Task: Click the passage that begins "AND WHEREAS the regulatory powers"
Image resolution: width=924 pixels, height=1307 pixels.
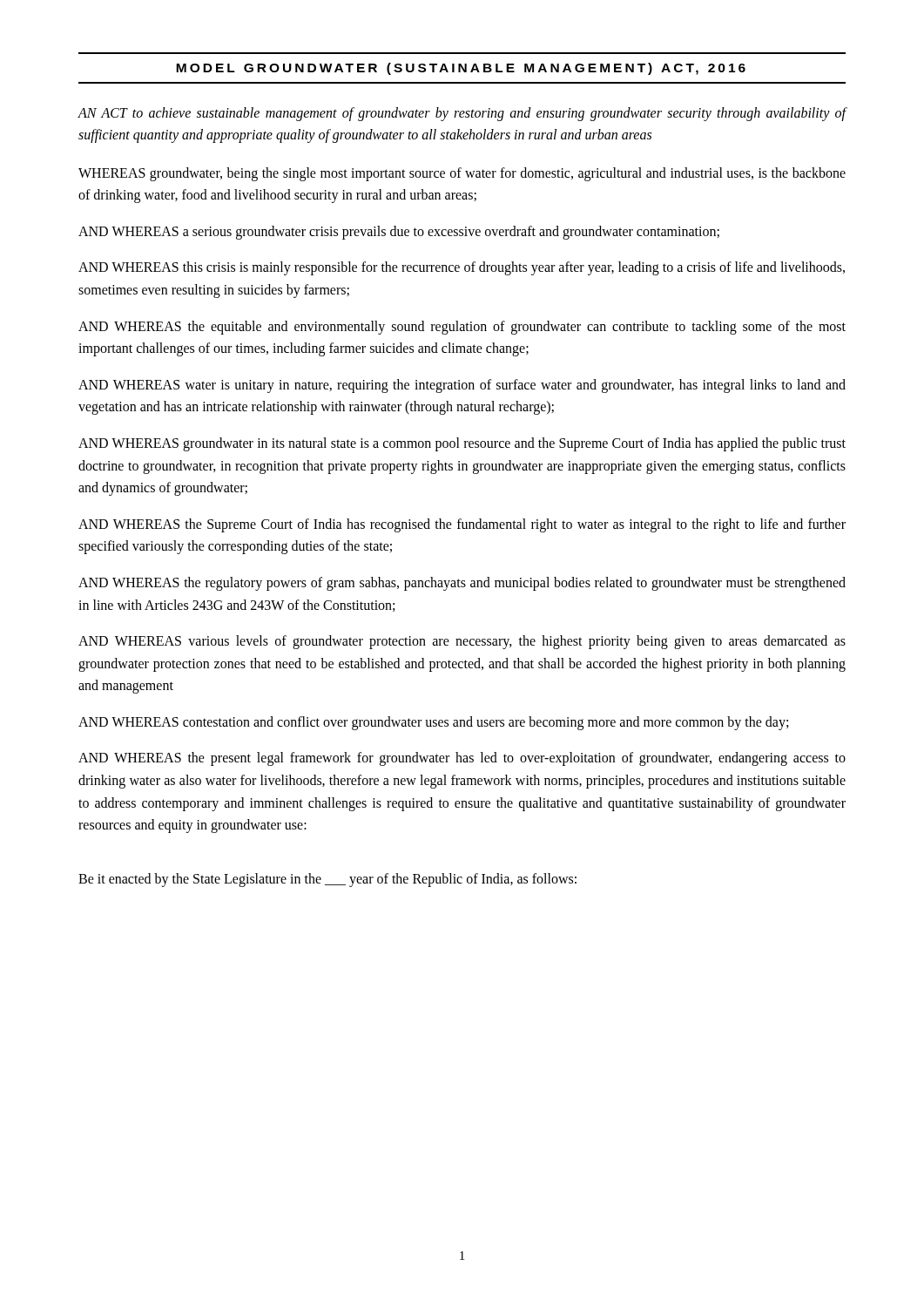Action: click(462, 594)
